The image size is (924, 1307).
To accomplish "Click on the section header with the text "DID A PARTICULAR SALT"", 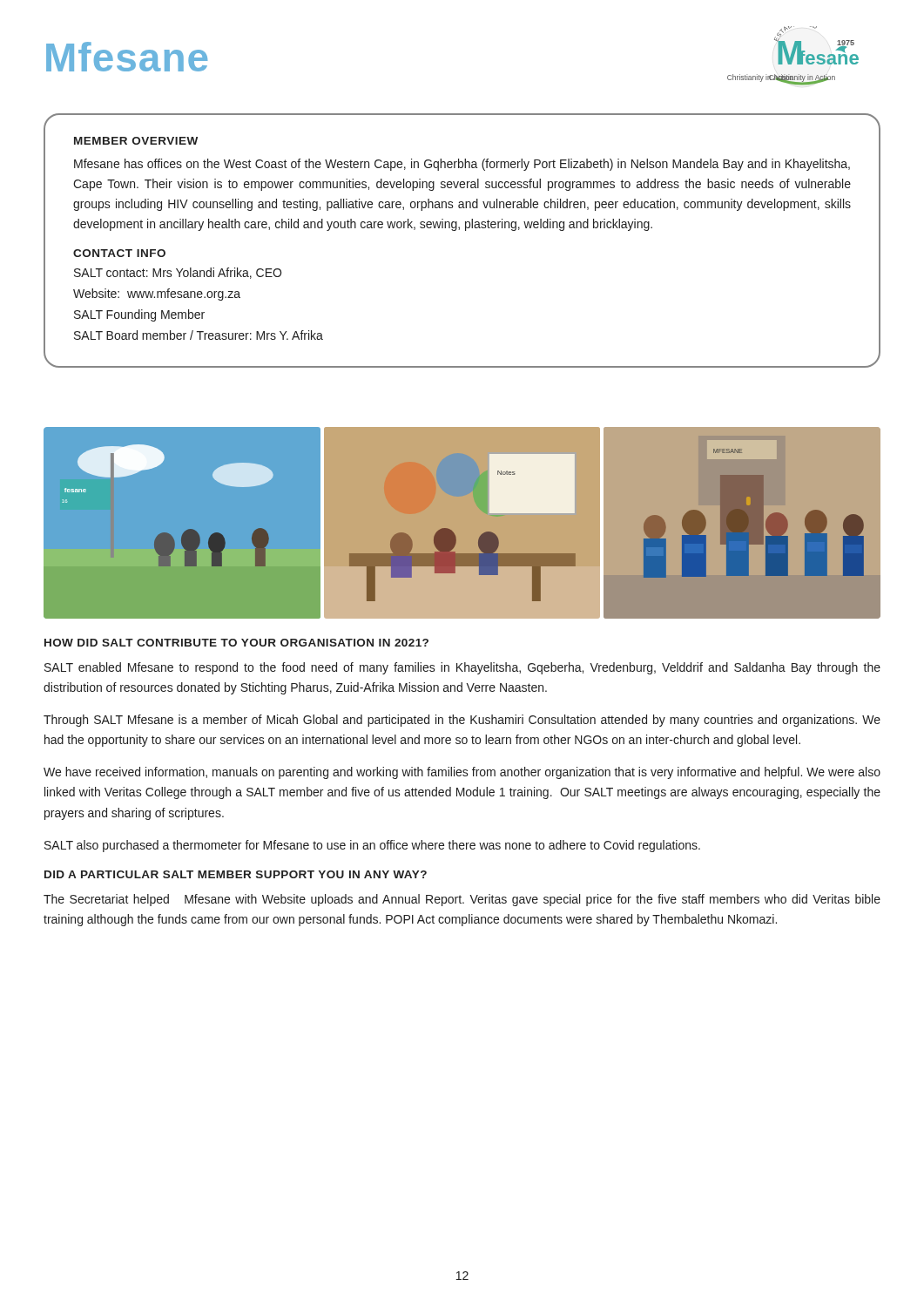I will [235, 874].
